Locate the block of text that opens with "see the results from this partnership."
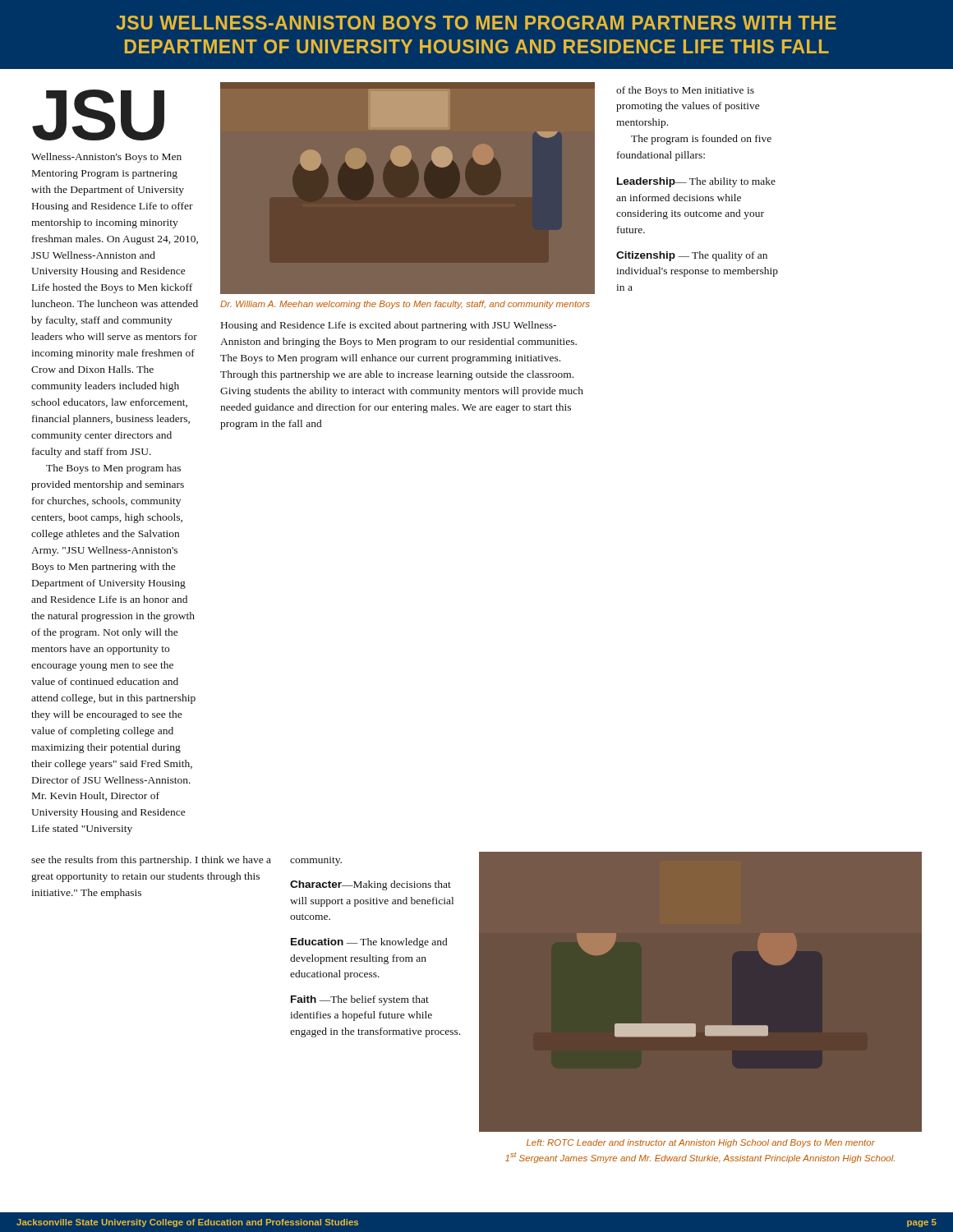The width and height of the screenshot is (953, 1232). pos(155,877)
